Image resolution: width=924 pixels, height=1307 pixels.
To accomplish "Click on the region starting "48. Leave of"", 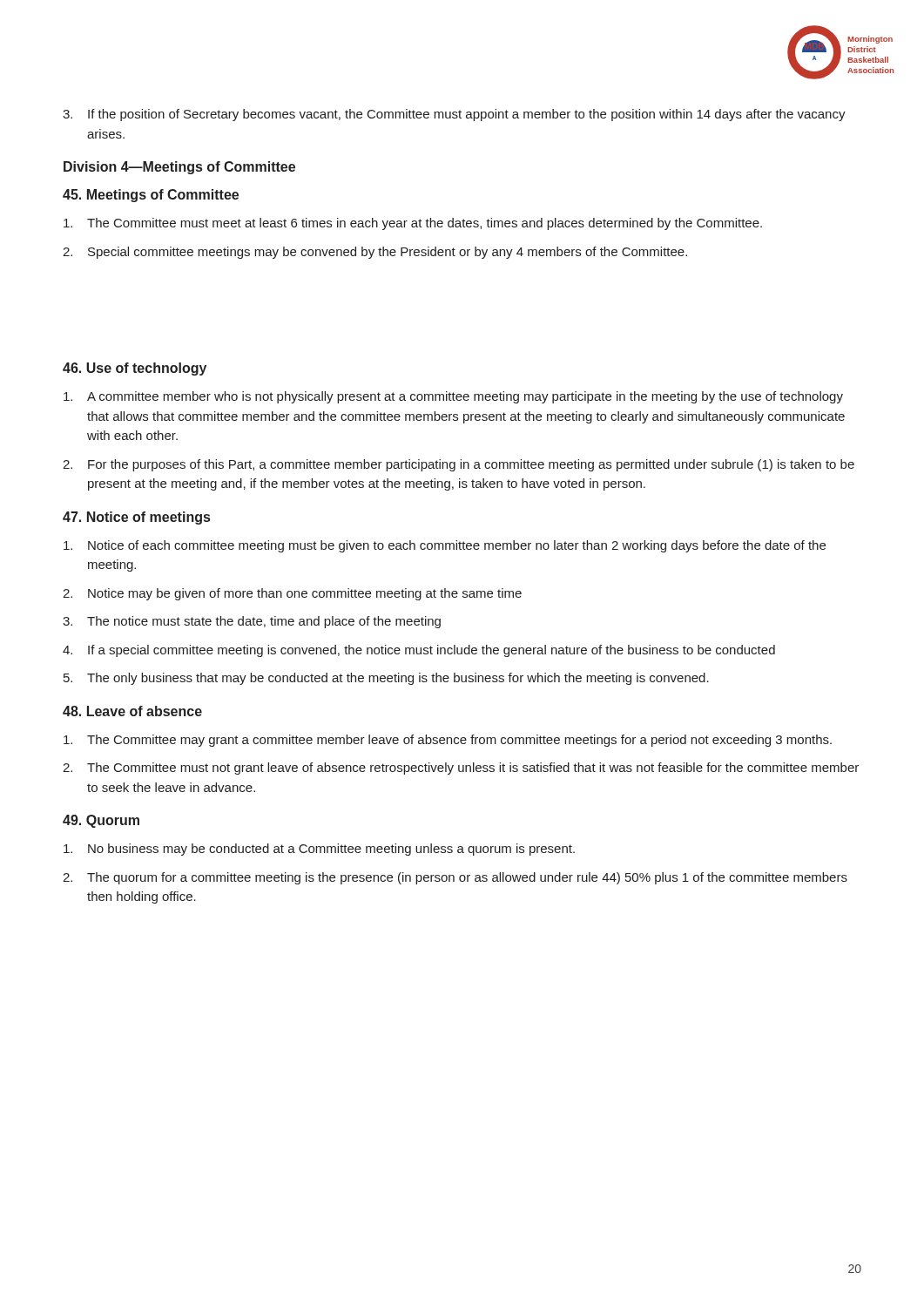I will pos(132,711).
